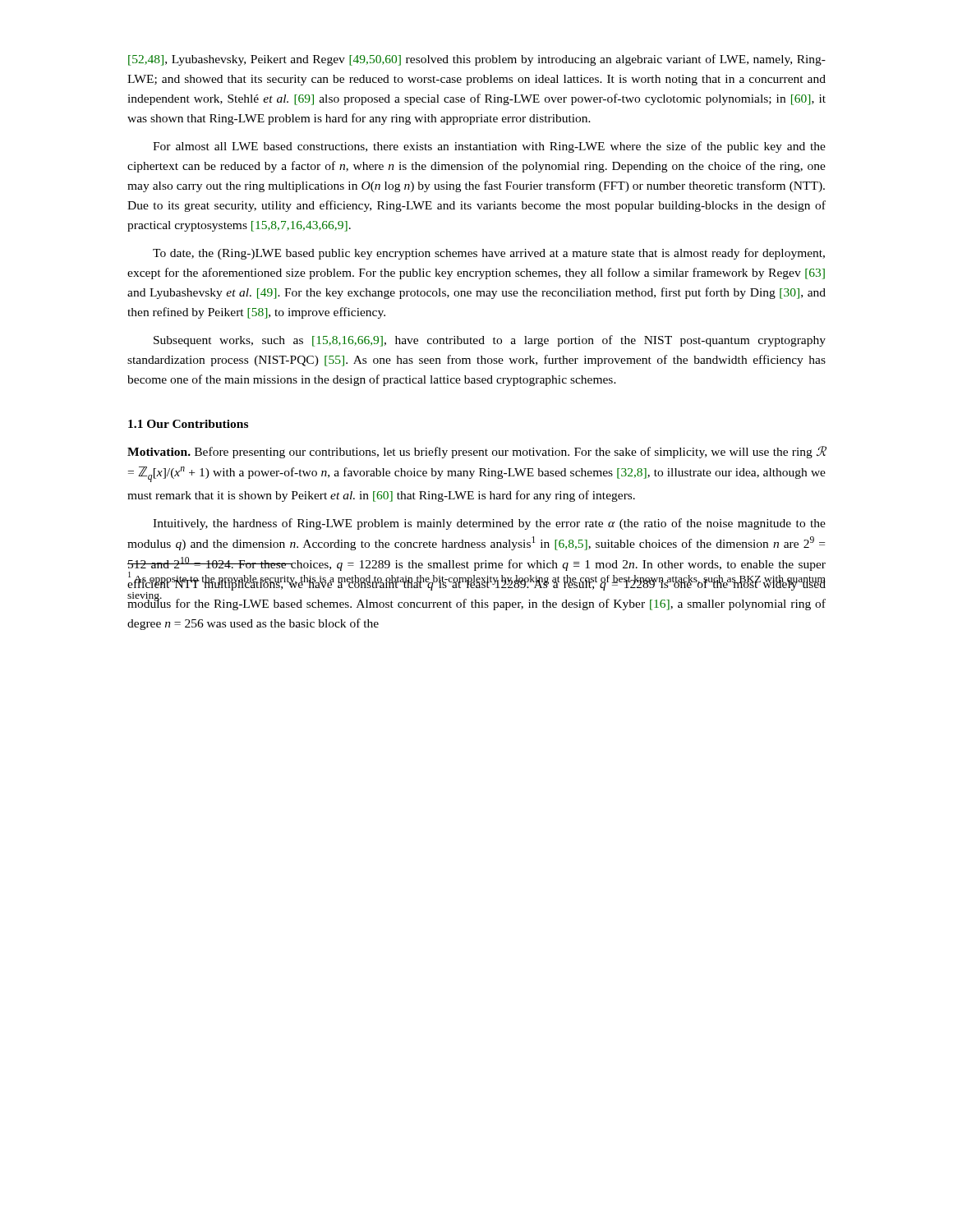
Task: Point to the text starting "1 As opposite to"
Action: tap(476, 584)
